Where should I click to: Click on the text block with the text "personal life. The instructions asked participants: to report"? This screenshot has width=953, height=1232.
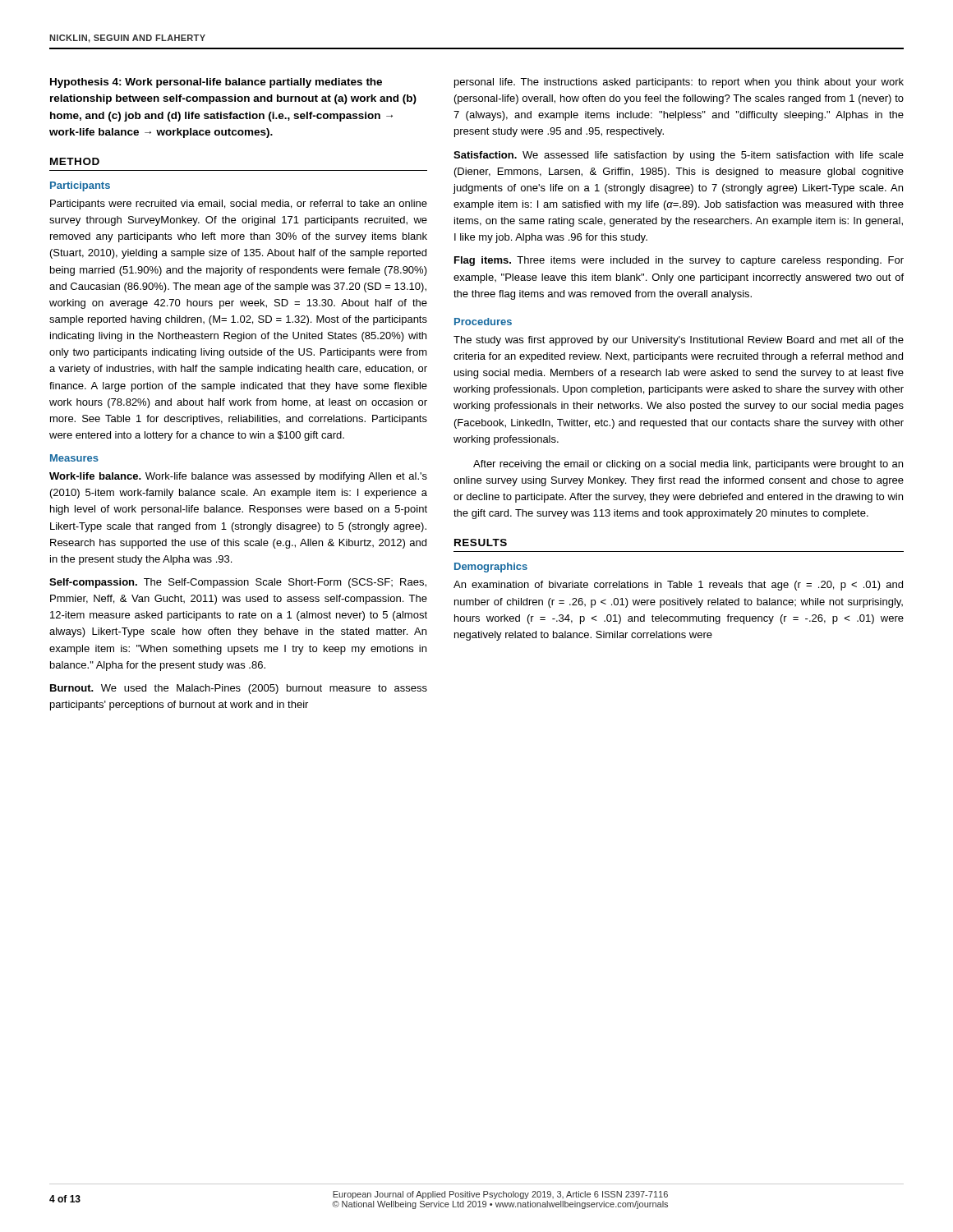[679, 107]
